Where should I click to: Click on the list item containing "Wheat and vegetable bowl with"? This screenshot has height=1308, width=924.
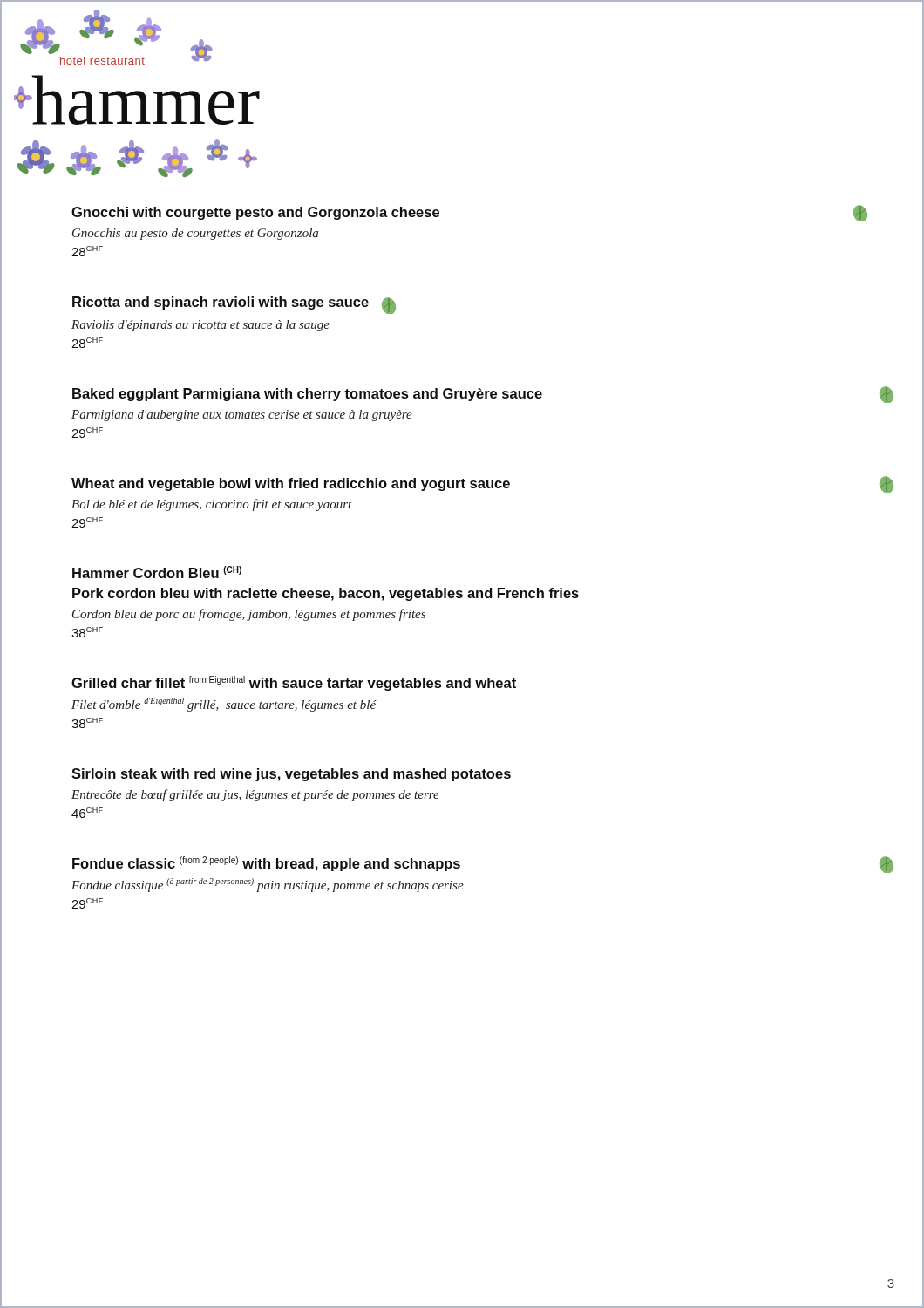pyautogui.click(x=291, y=484)
